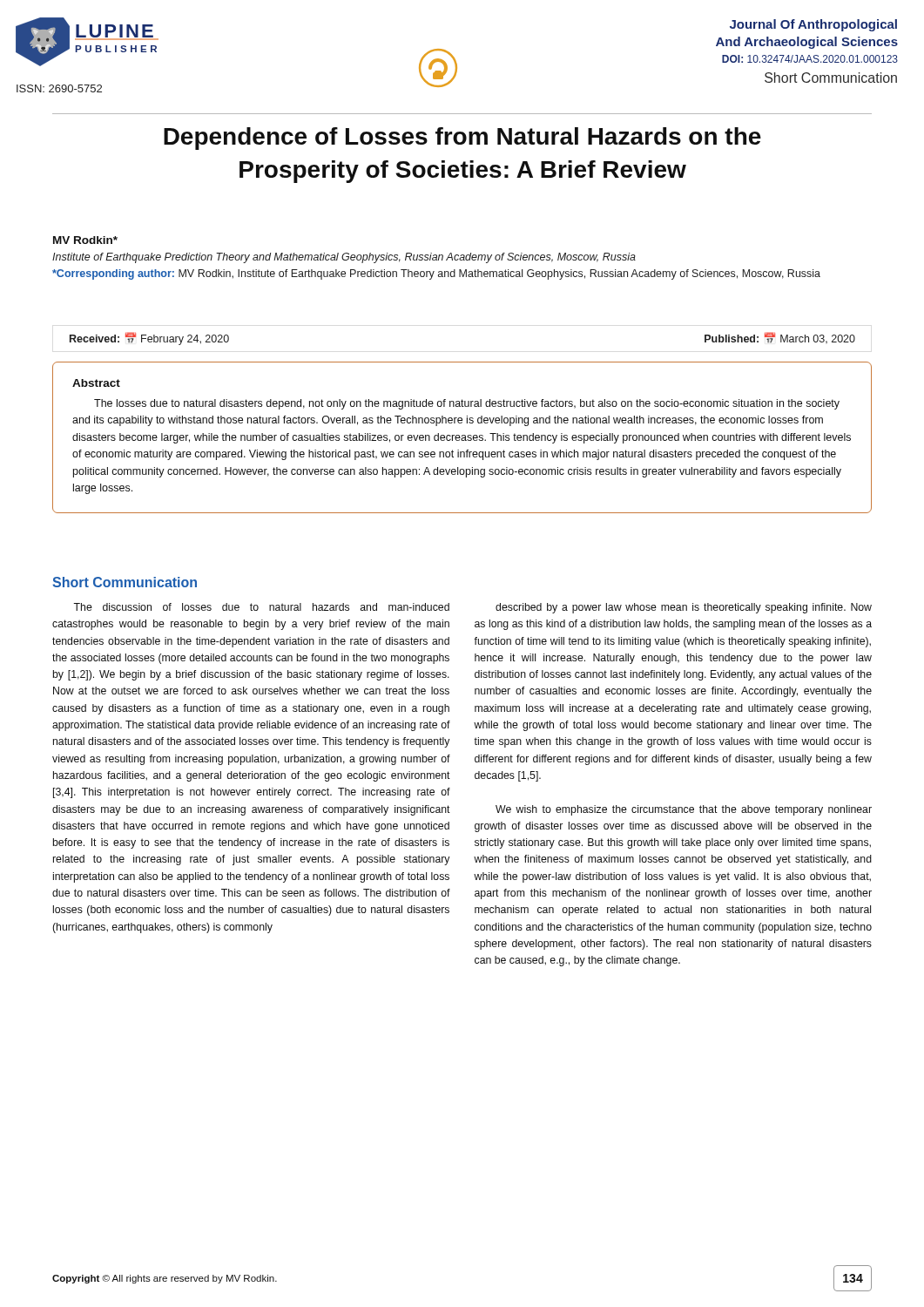
Task: Click the passage that begins "The discussion of"
Action: pos(251,768)
